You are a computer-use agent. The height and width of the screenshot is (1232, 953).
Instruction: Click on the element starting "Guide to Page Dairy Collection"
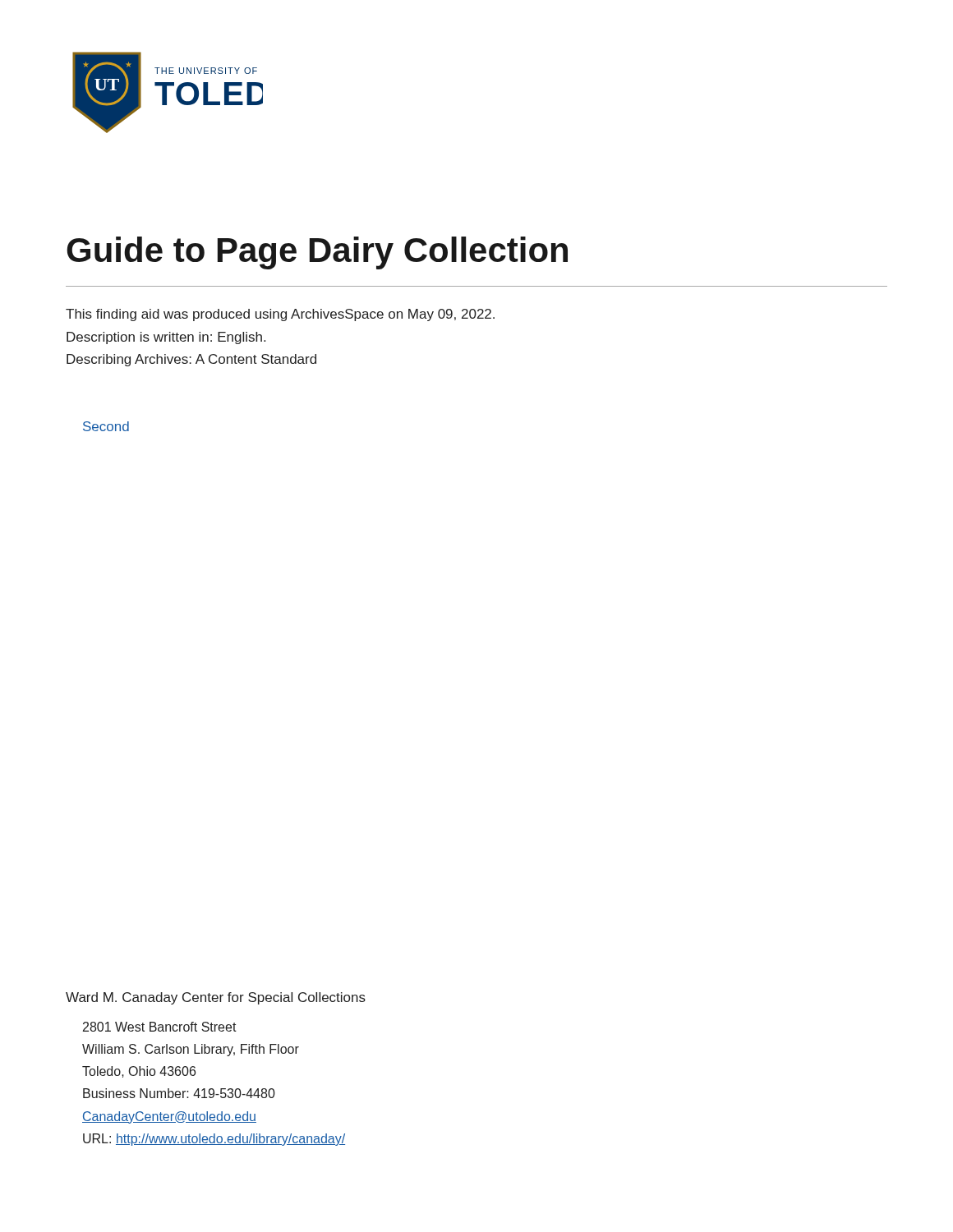tap(476, 251)
